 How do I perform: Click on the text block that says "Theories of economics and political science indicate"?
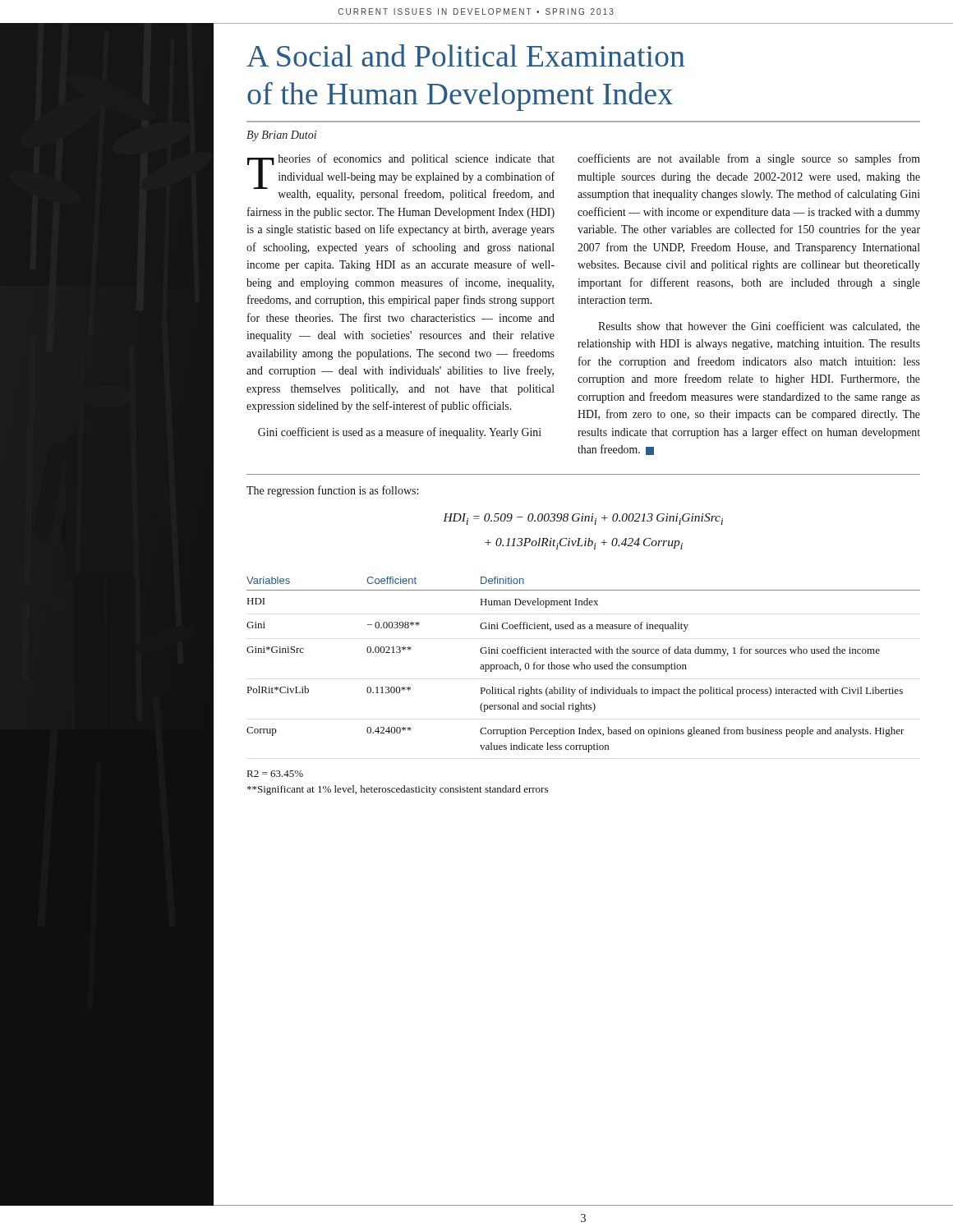click(x=400, y=296)
